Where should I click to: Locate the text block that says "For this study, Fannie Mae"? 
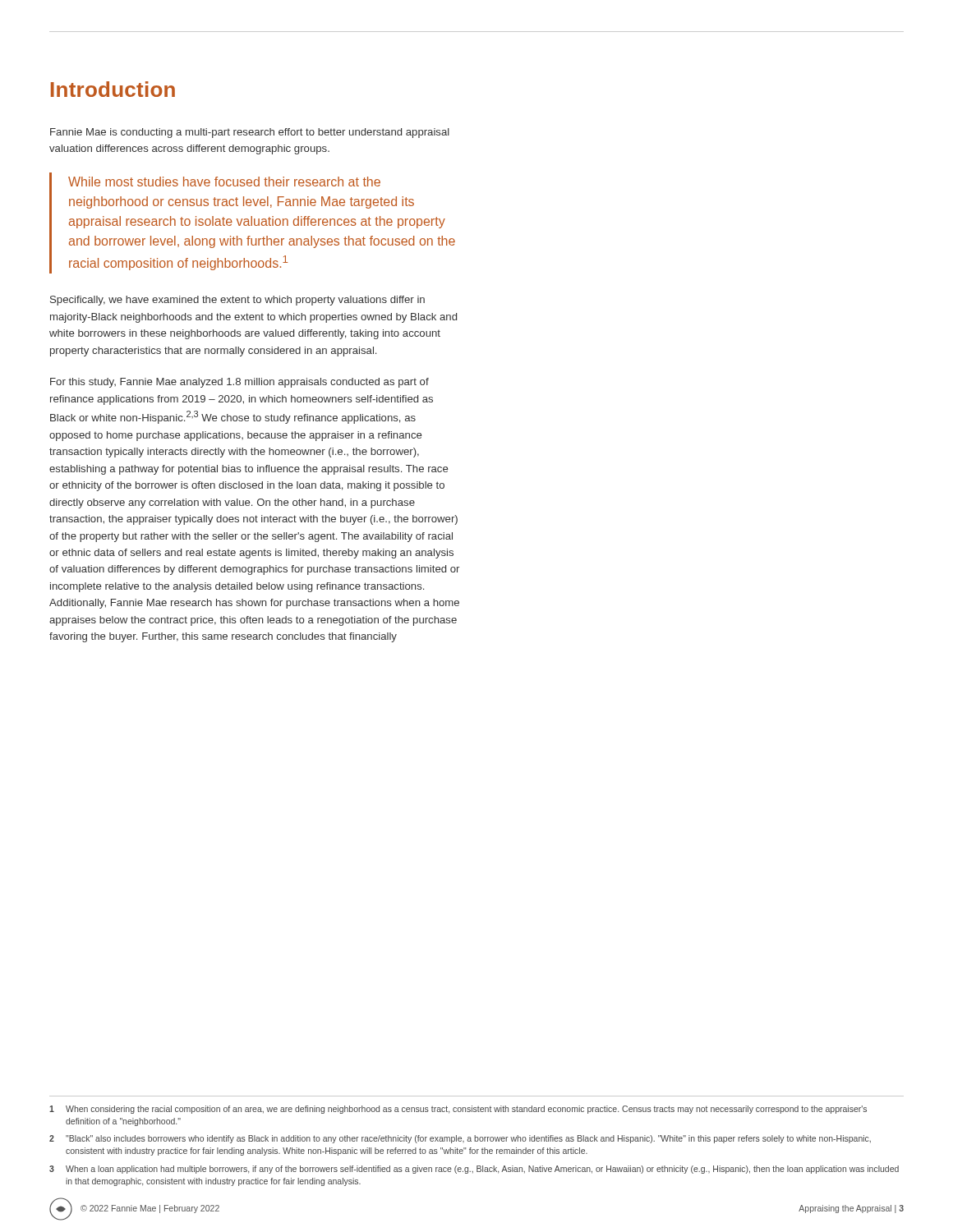tap(255, 509)
